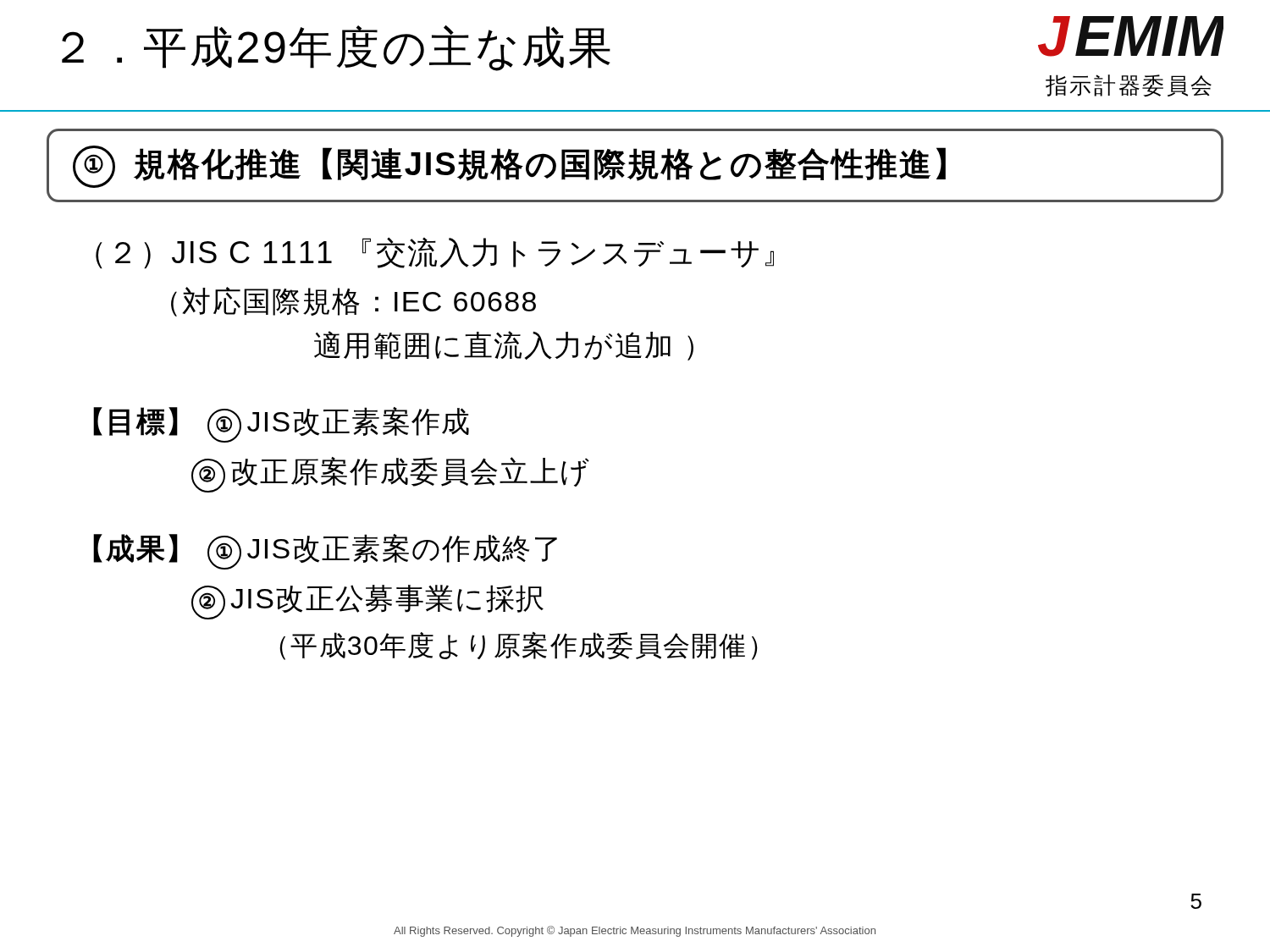Viewport: 1270px width, 952px height.
Task: Locate the element starting "（２）JIS C 1111 『交流入力トランスデューサ』"
Action: (x=435, y=253)
